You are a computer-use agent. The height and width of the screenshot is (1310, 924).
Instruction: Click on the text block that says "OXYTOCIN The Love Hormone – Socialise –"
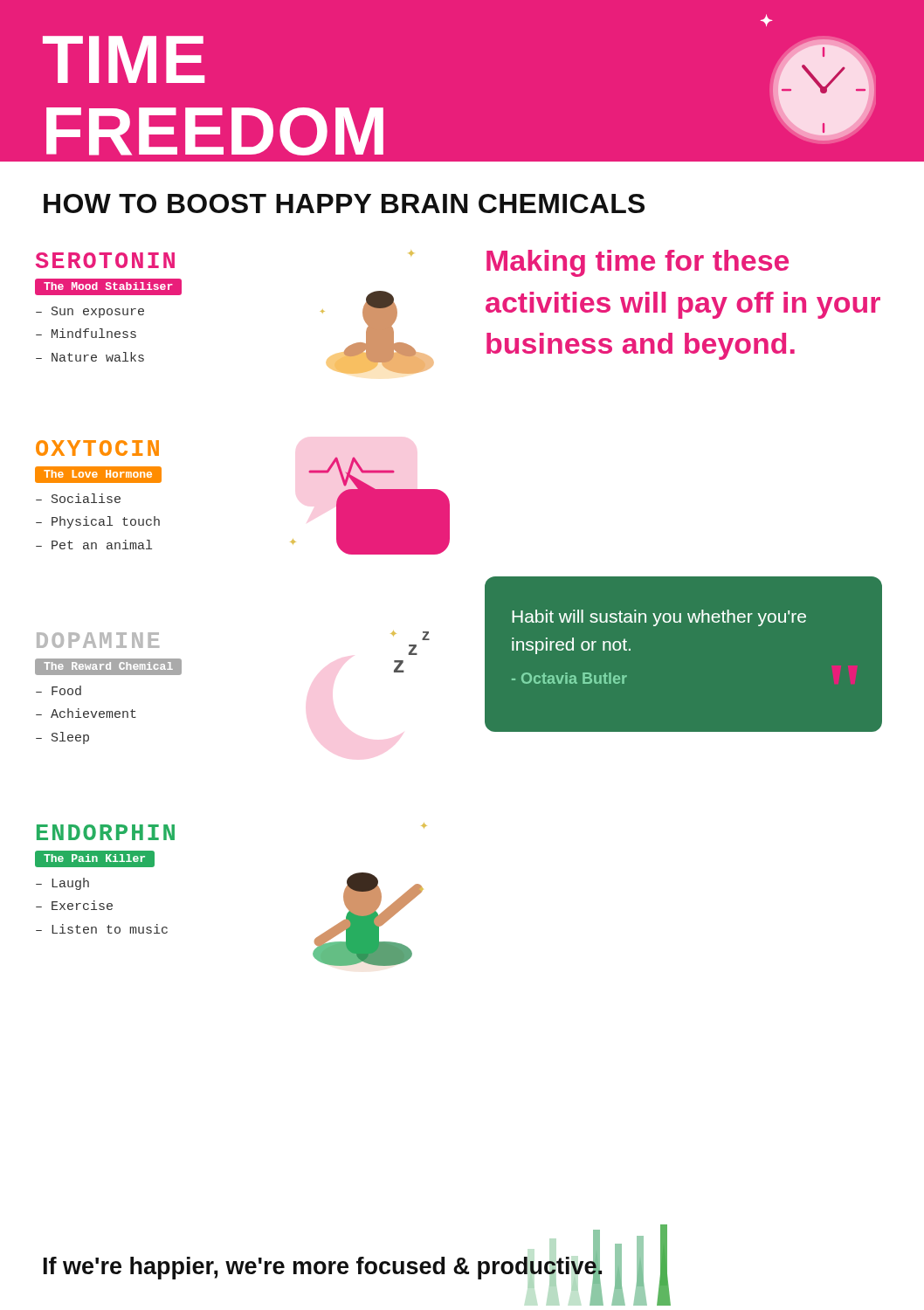point(97,448)
